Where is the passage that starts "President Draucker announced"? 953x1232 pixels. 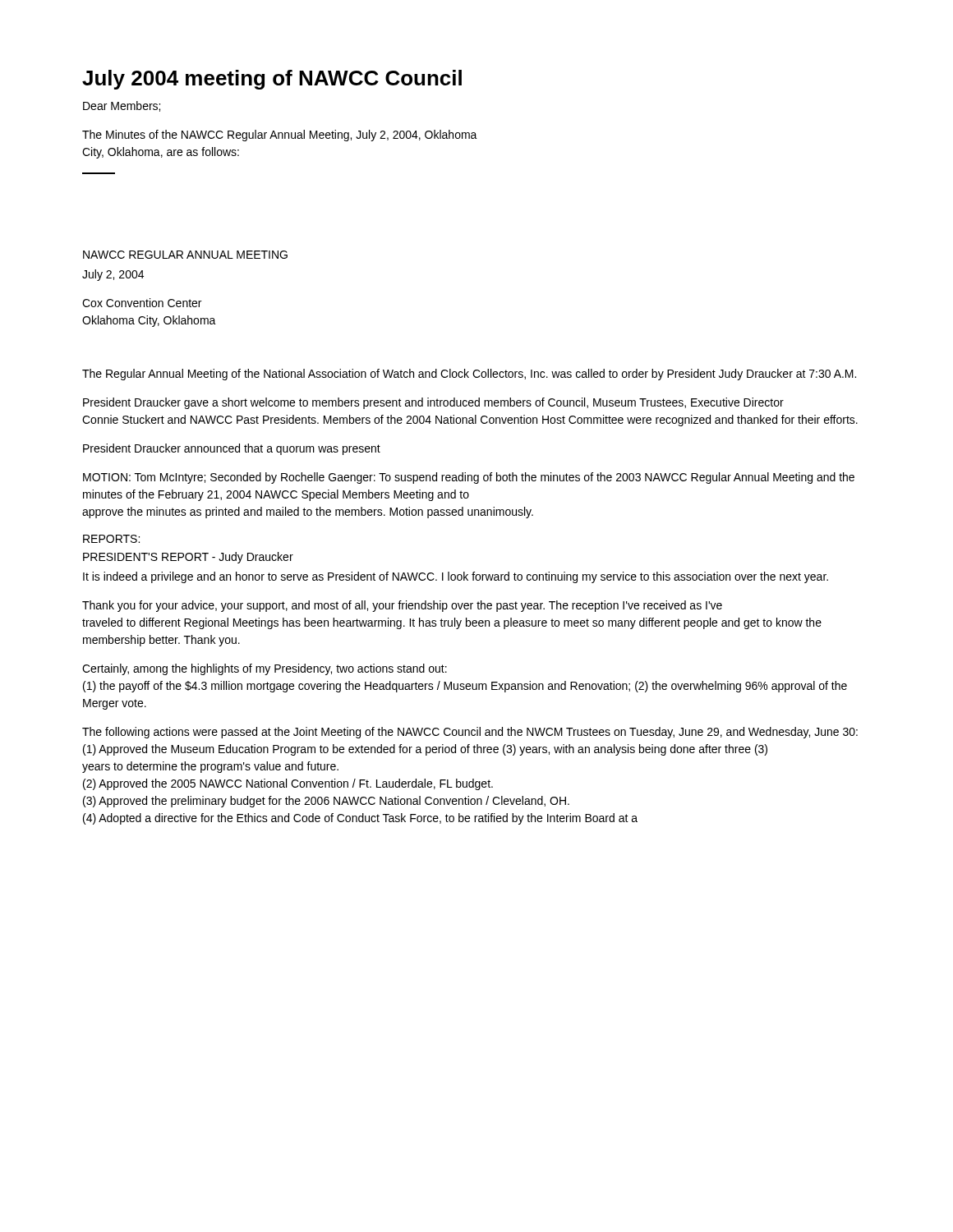(231, 448)
